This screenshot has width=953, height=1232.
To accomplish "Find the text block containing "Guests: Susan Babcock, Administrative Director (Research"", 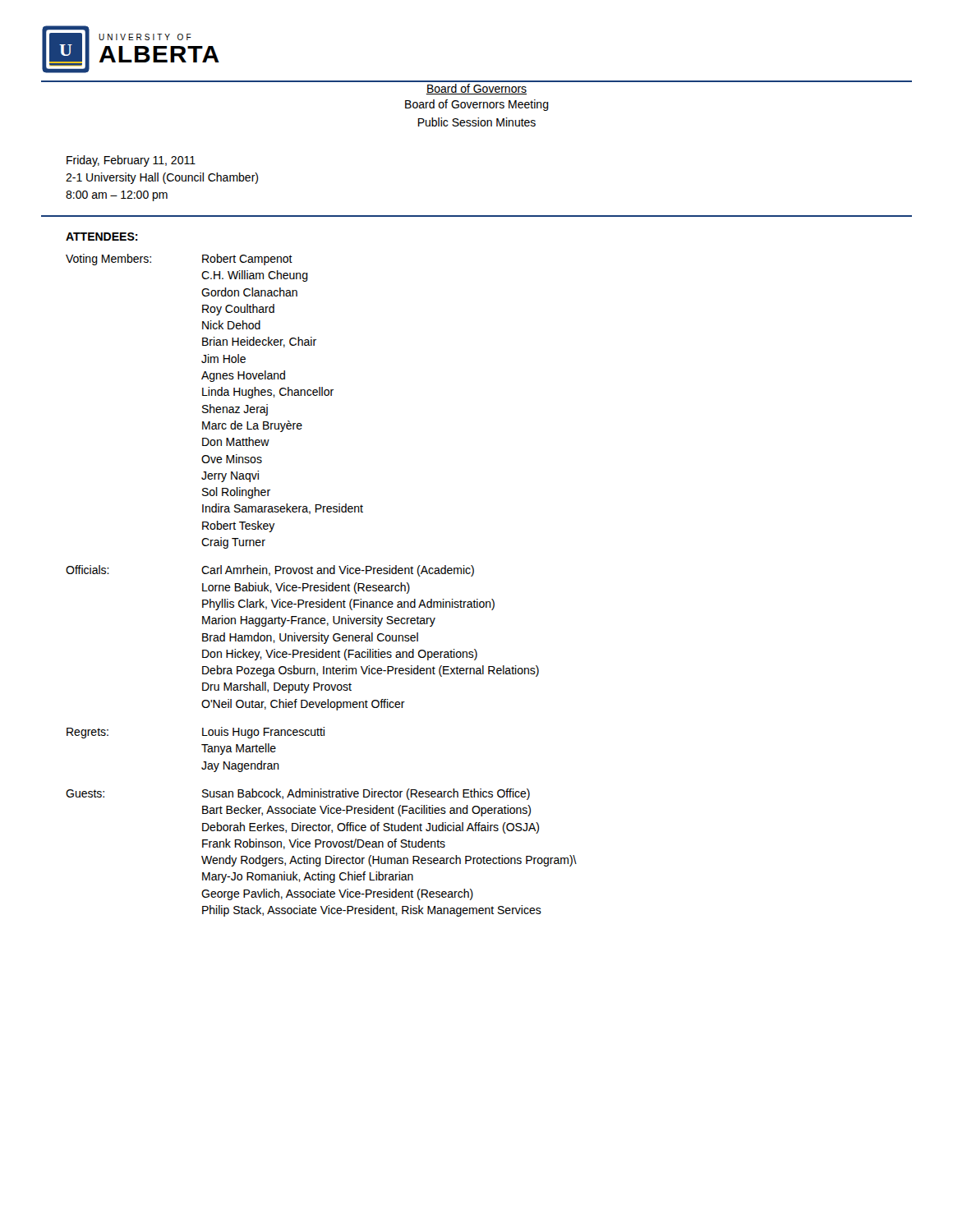I will pos(476,852).
